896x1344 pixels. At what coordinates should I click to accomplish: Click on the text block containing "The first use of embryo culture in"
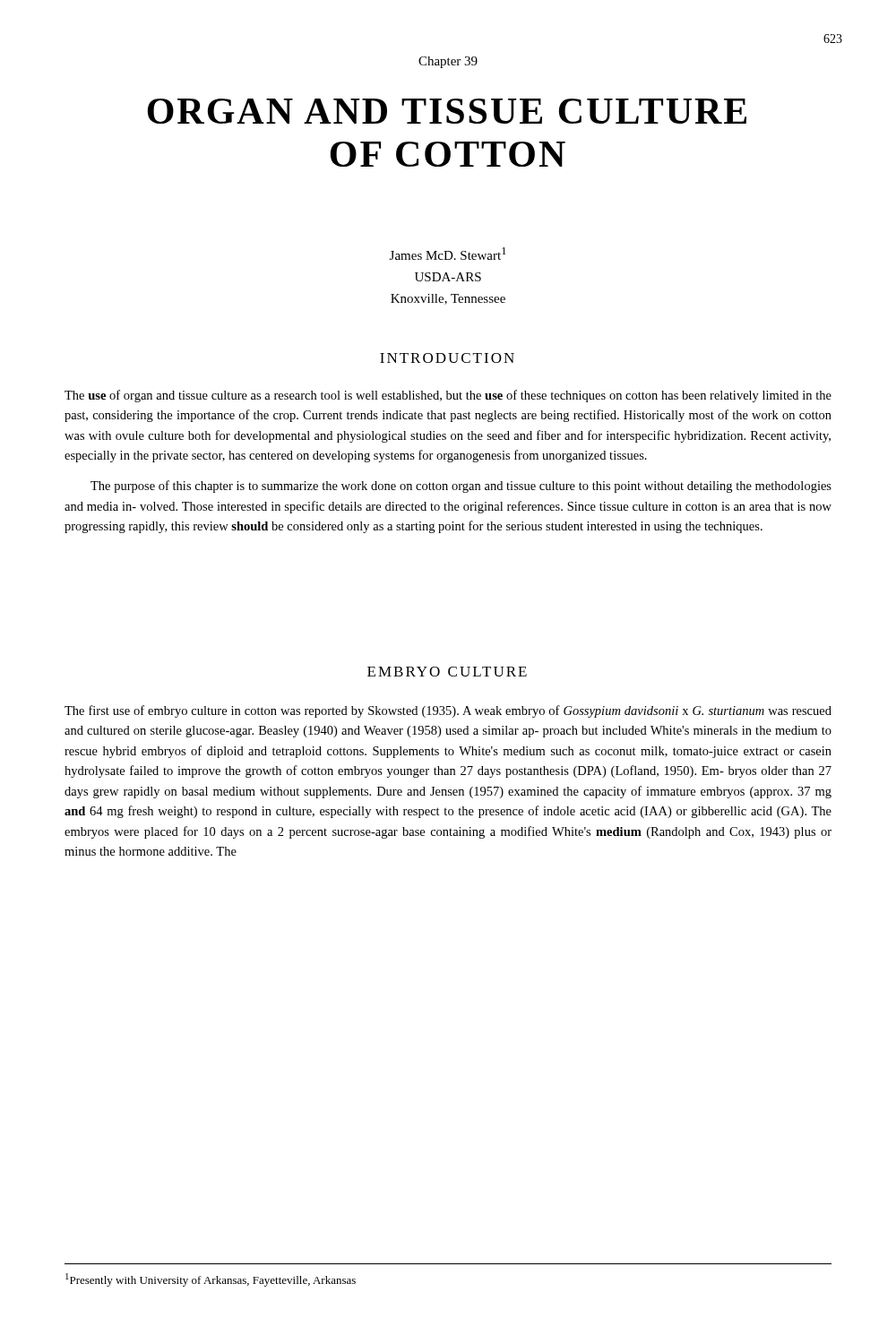[448, 781]
